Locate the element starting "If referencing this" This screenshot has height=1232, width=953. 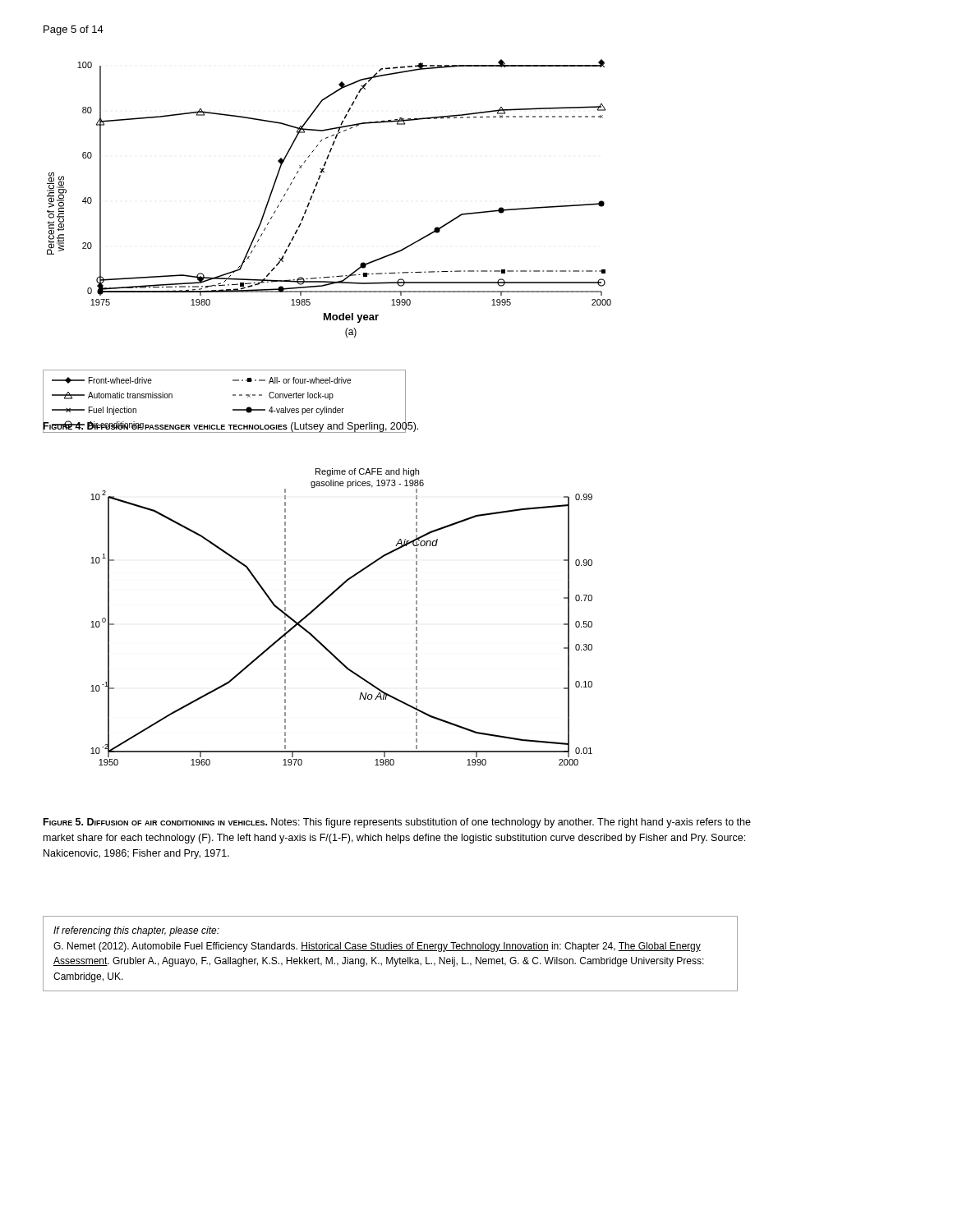pos(379,954)
